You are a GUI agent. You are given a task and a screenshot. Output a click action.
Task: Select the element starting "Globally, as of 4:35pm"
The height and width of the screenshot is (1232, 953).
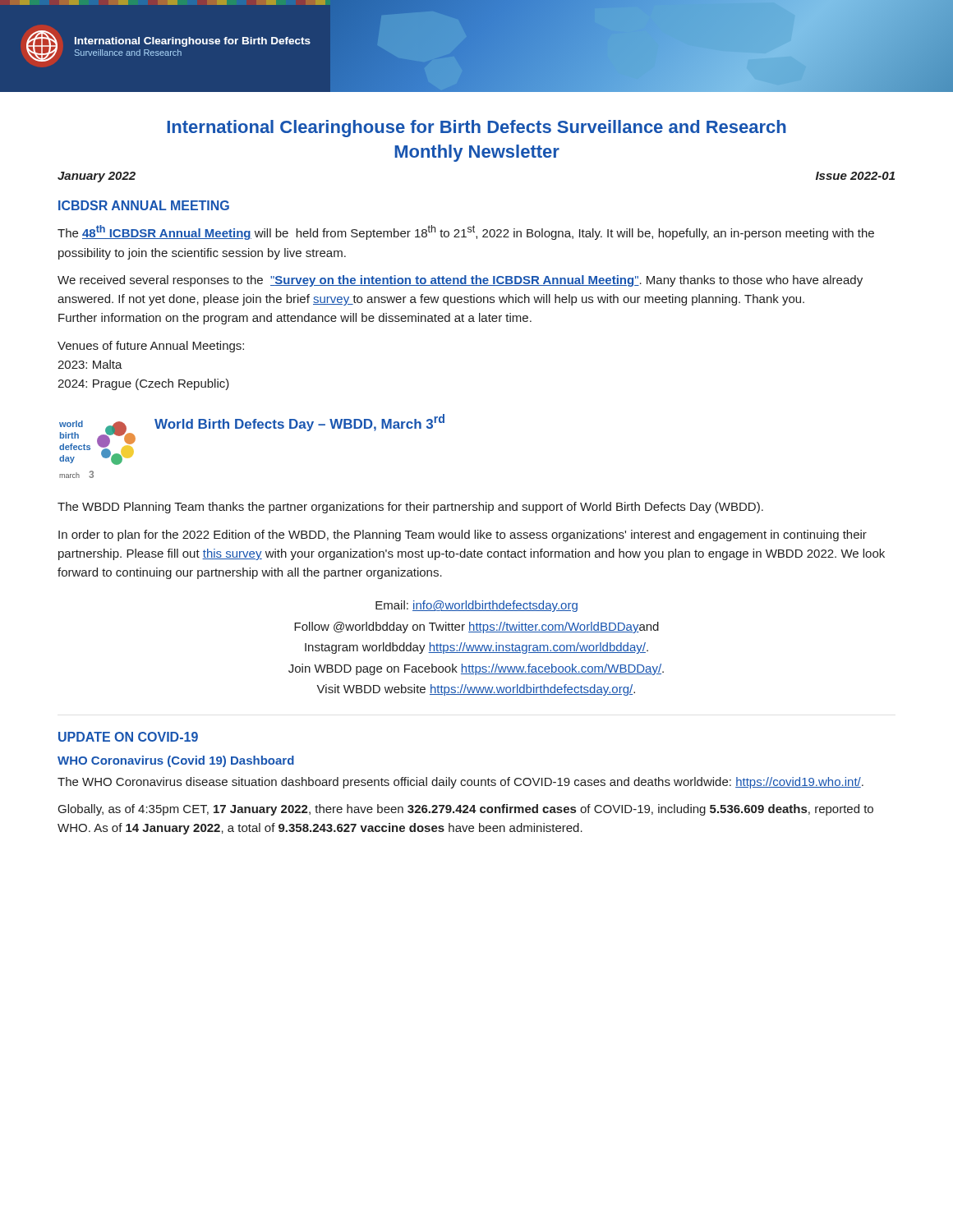click(466, 818)
